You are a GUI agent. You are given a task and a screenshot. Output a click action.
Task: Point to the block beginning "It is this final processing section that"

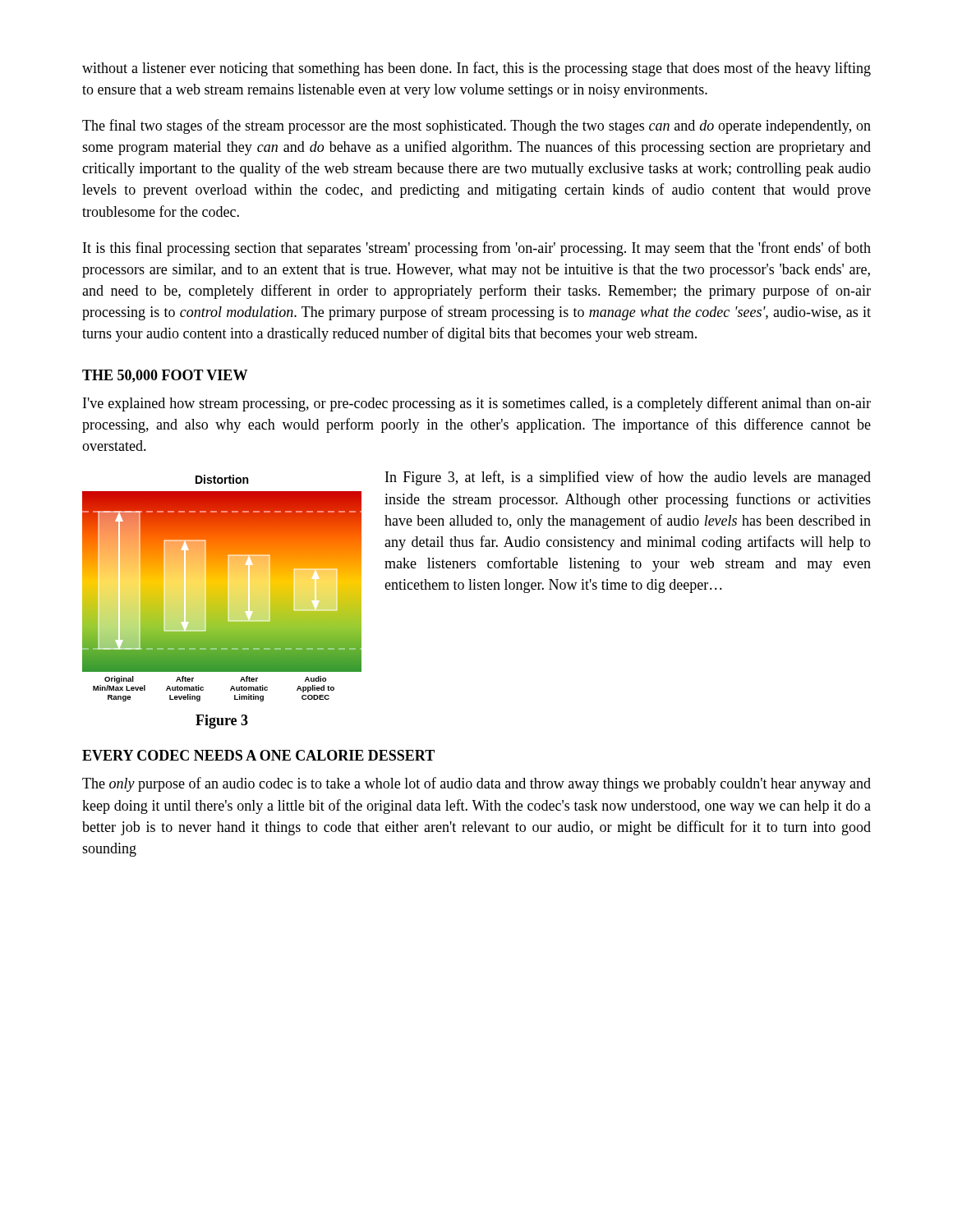point(476,291)
